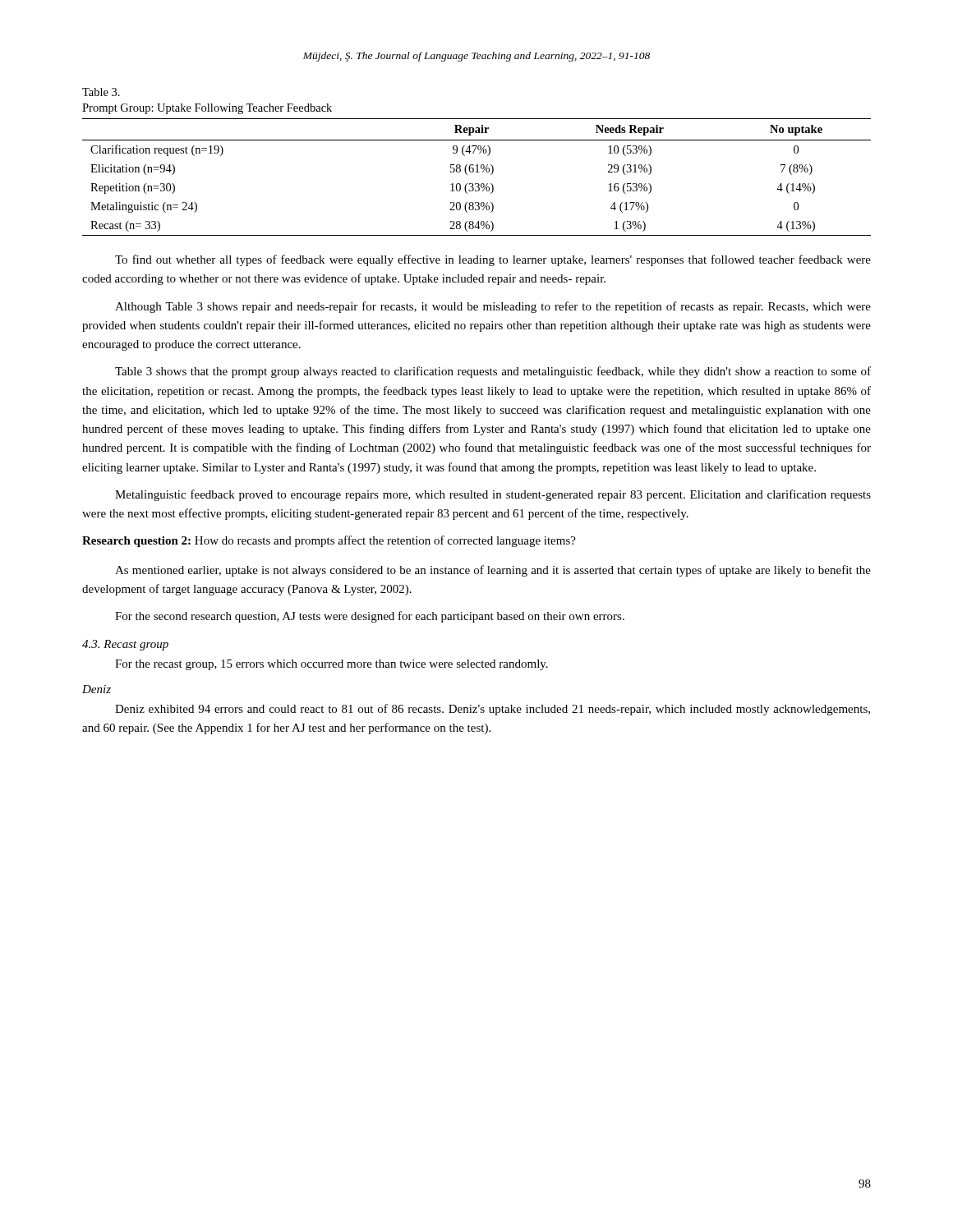Select the text block containing "For the recast group, 15 errors which occurred"

pos(332,664)
